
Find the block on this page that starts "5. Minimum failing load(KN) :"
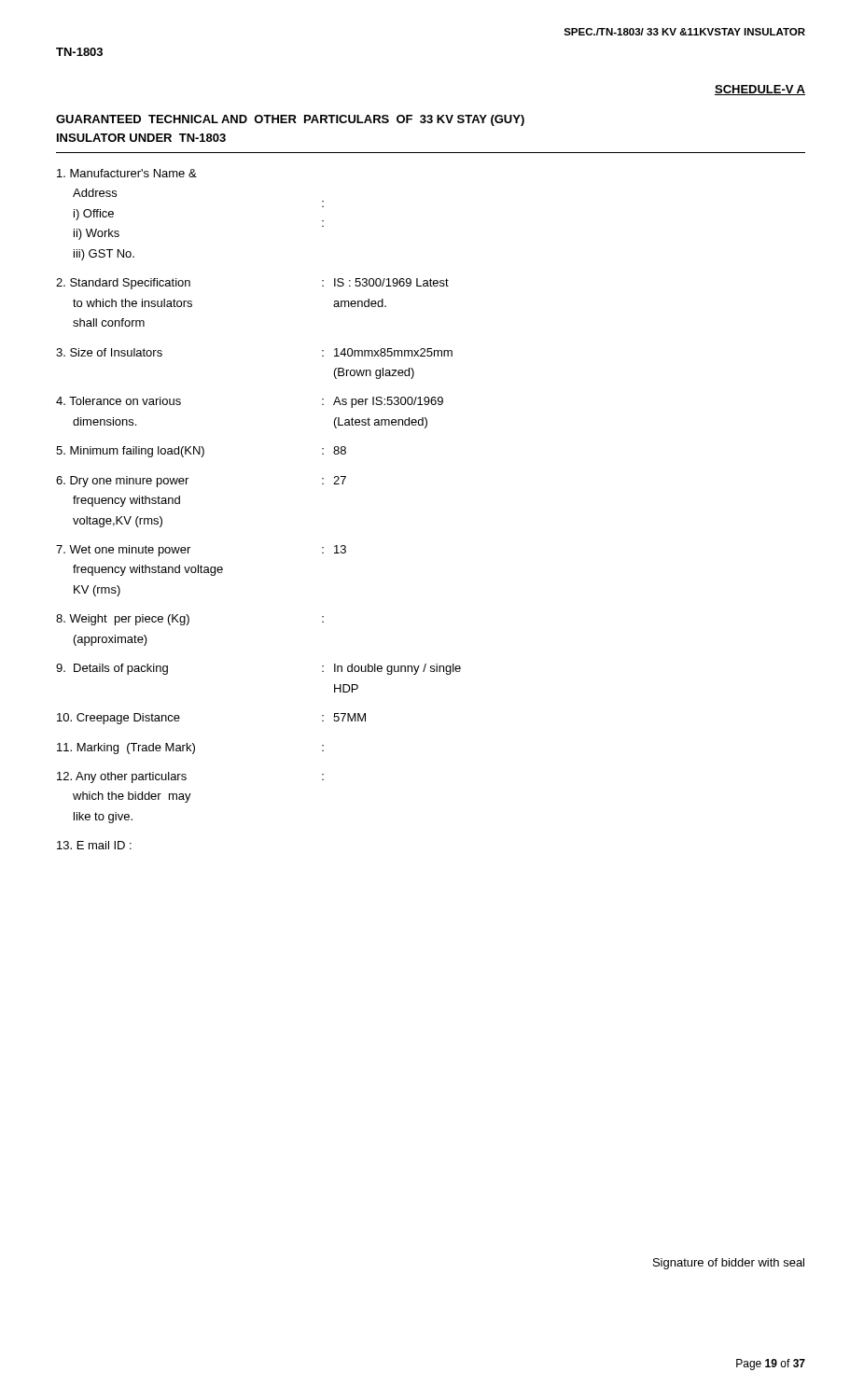tap(201, 452)
